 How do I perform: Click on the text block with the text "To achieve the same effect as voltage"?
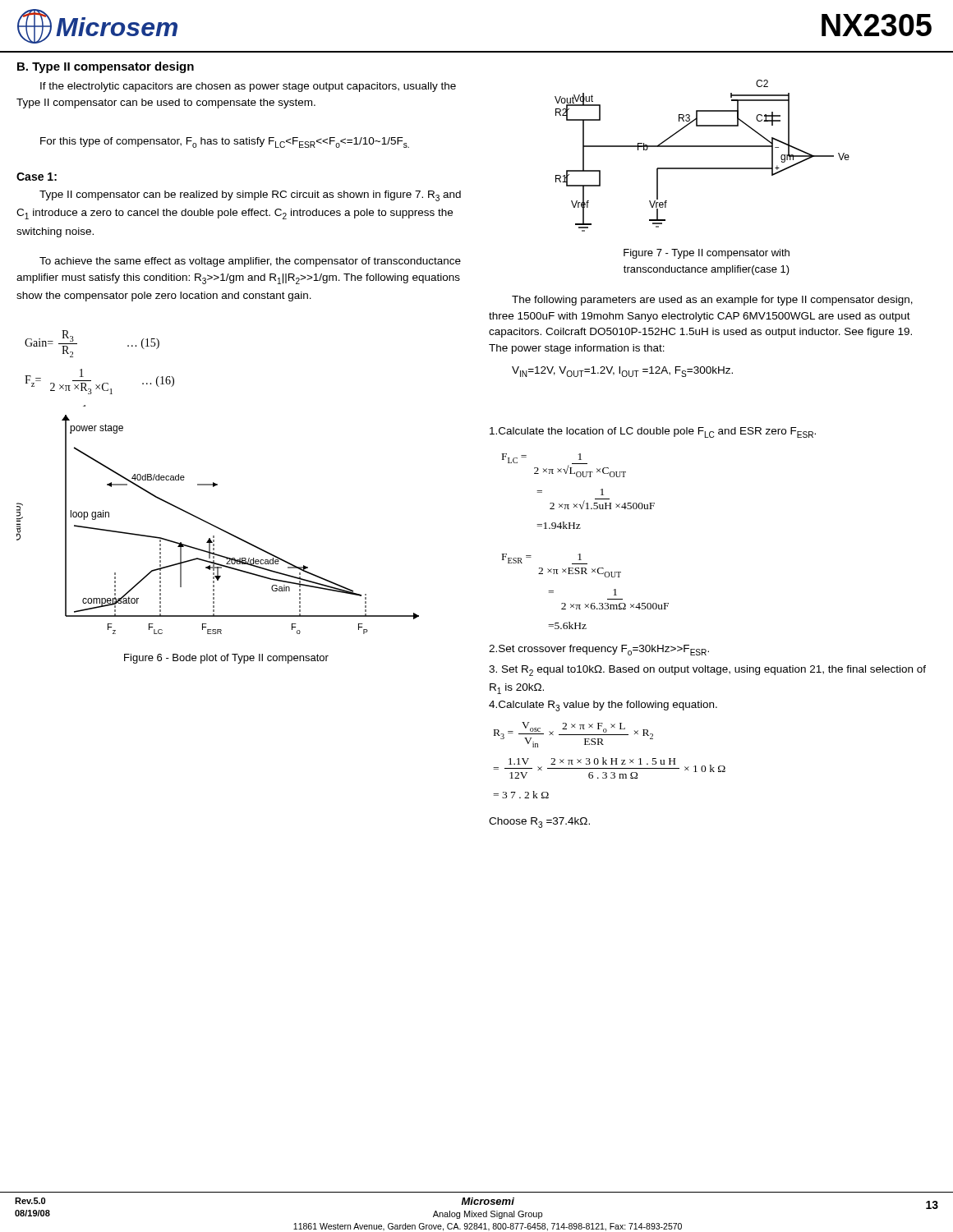pyautogui.click(x=244, y=278)
